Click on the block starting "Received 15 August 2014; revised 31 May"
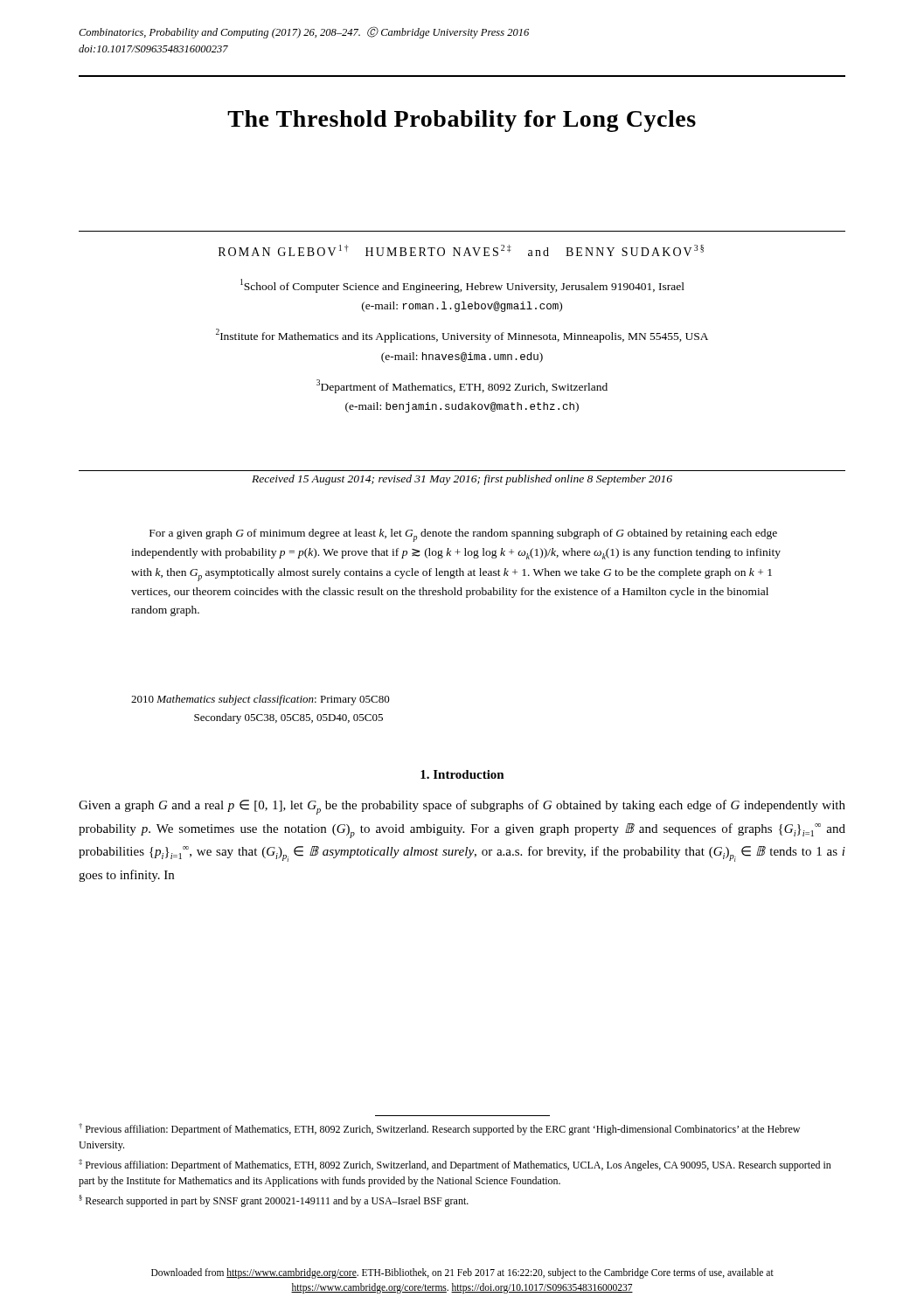The image size is (924, 1311). pyautogui.click(x=462, y=479)
